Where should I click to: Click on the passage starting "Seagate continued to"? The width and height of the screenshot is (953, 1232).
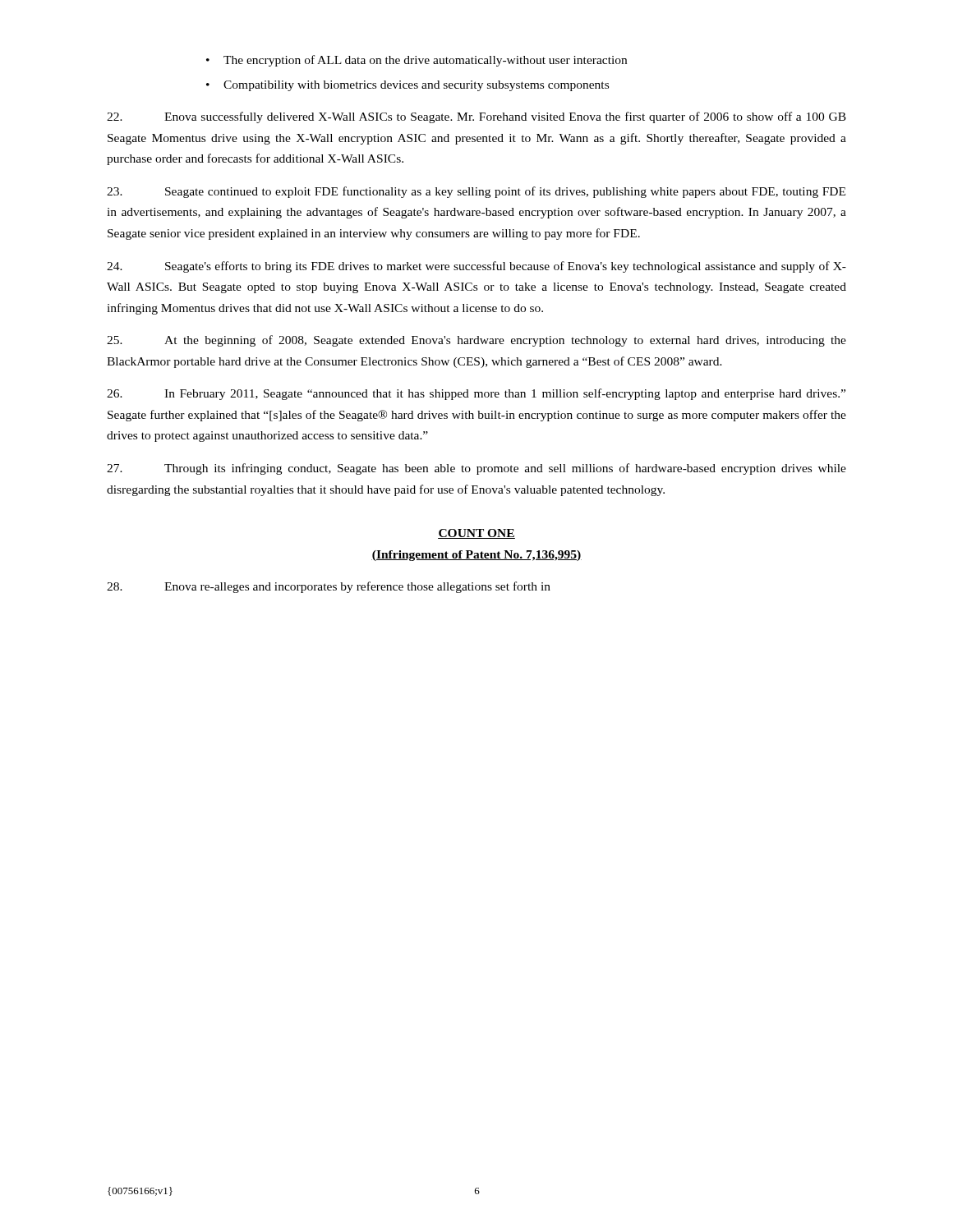click(x=476, y=212)
